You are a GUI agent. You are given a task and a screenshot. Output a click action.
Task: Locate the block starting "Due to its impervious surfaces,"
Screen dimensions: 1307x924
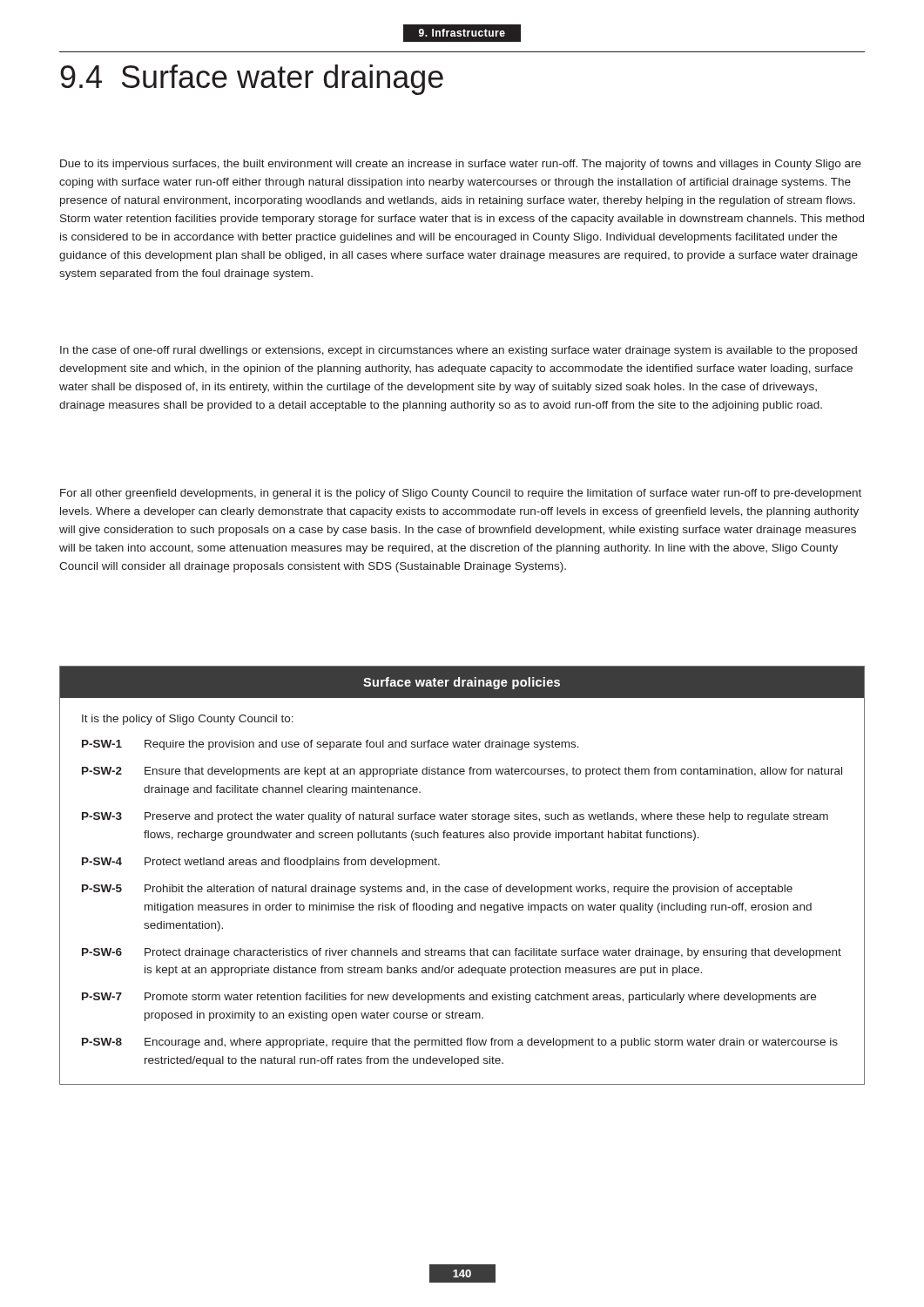(462, 219)
